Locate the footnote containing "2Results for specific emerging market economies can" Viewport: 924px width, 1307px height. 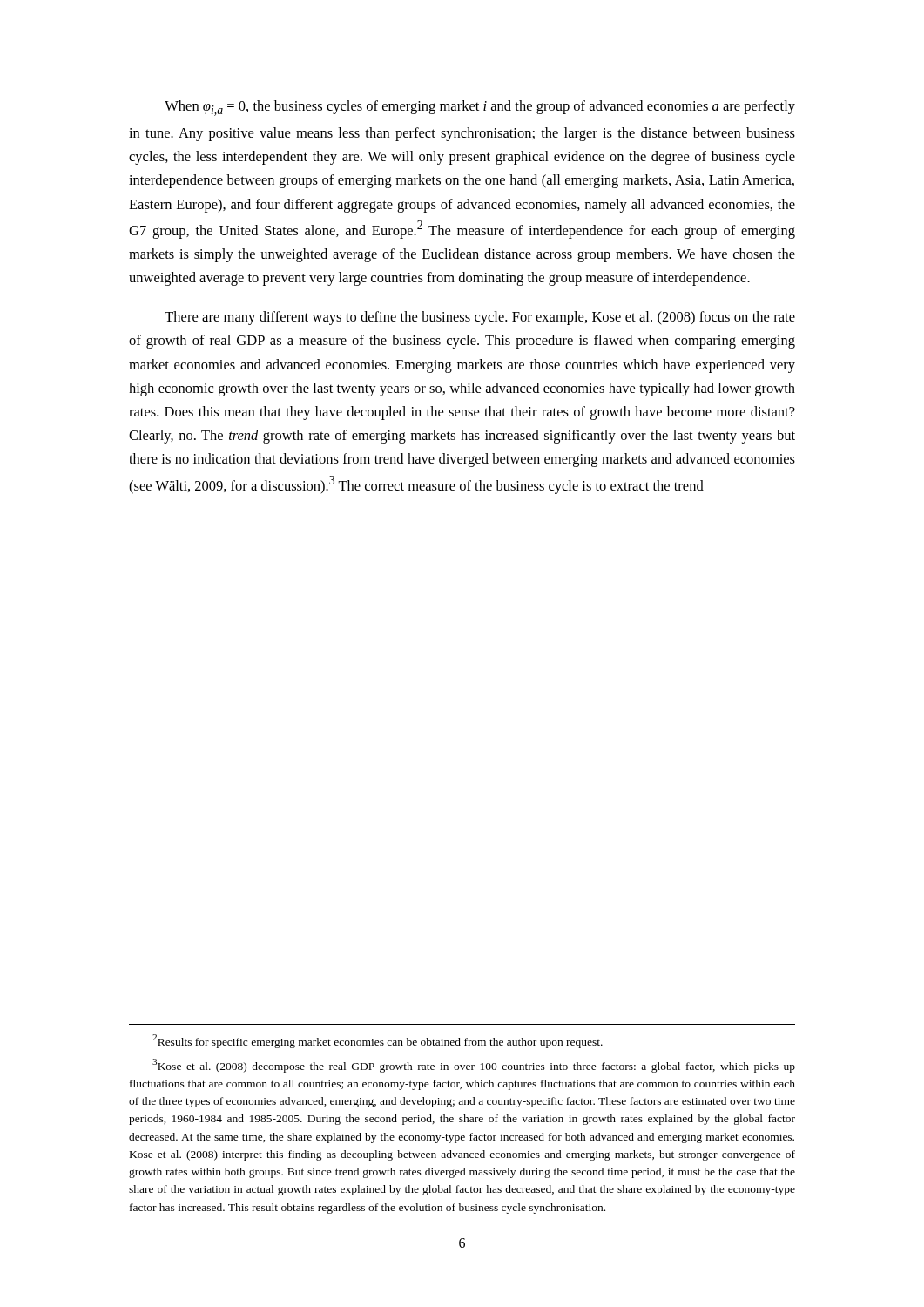pos(378,1040)
